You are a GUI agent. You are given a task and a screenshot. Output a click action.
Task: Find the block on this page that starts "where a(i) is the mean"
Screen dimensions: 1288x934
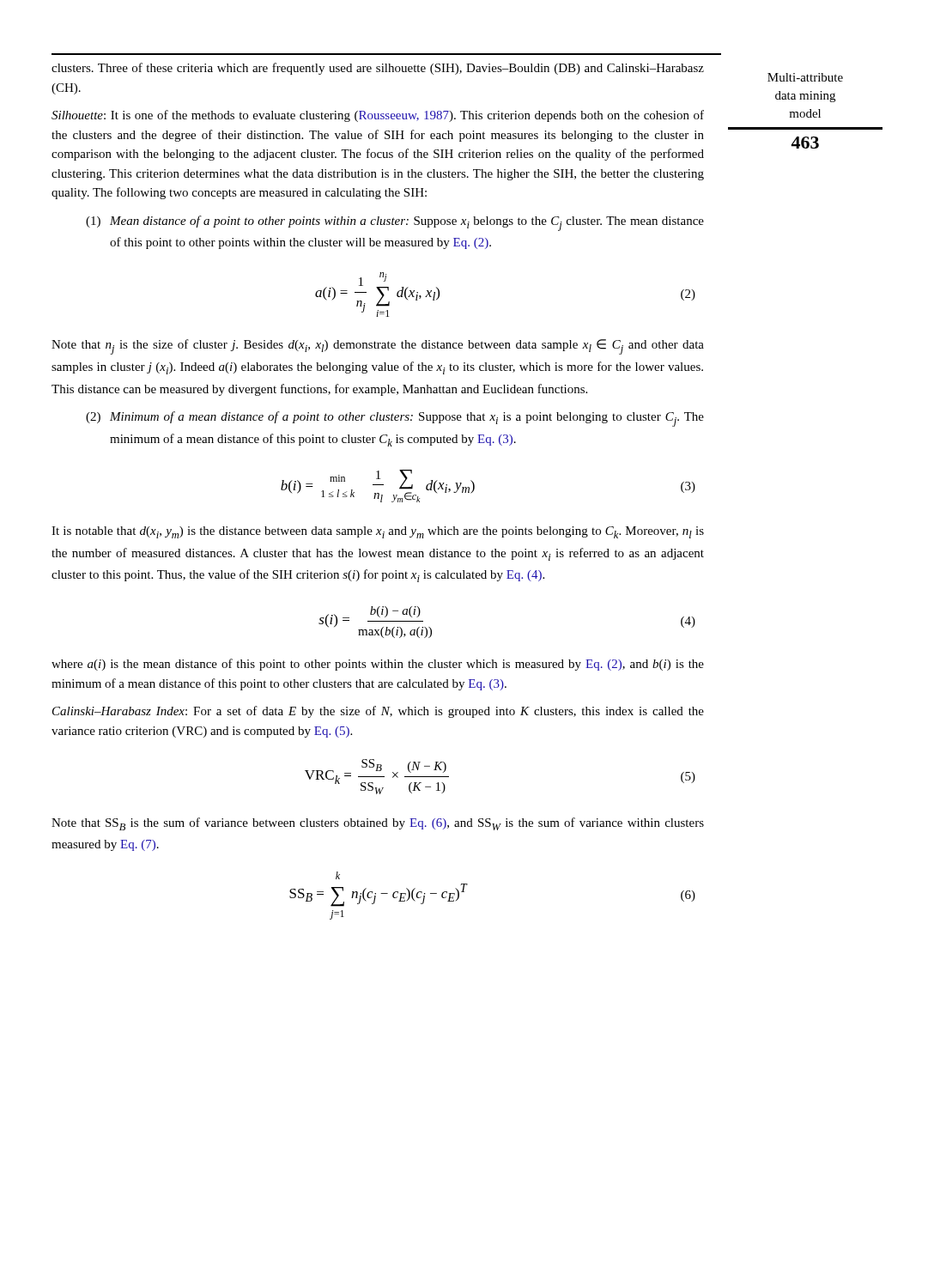point(378,674)
